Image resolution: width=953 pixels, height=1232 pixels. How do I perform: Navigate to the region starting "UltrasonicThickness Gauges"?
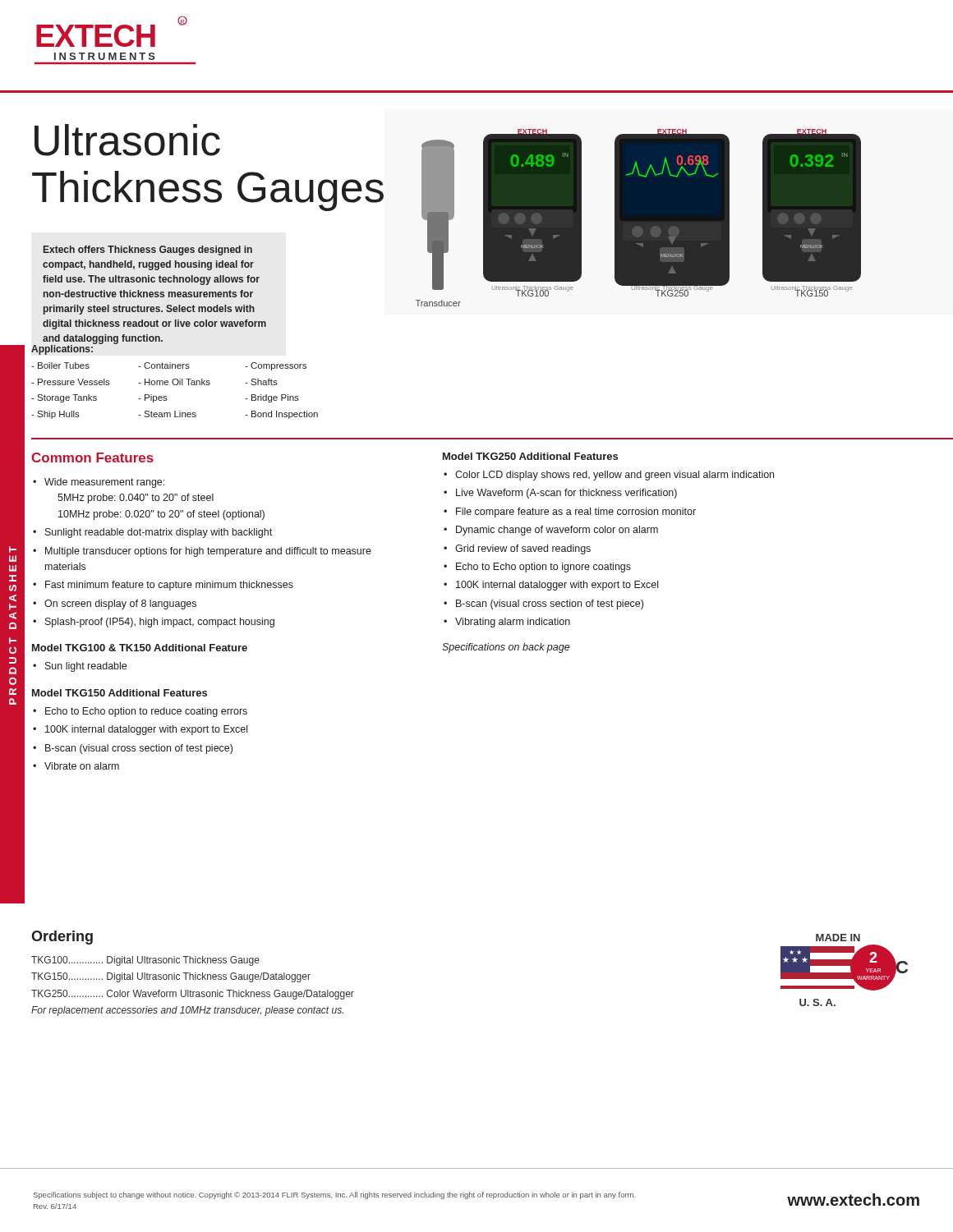[212, 164]
